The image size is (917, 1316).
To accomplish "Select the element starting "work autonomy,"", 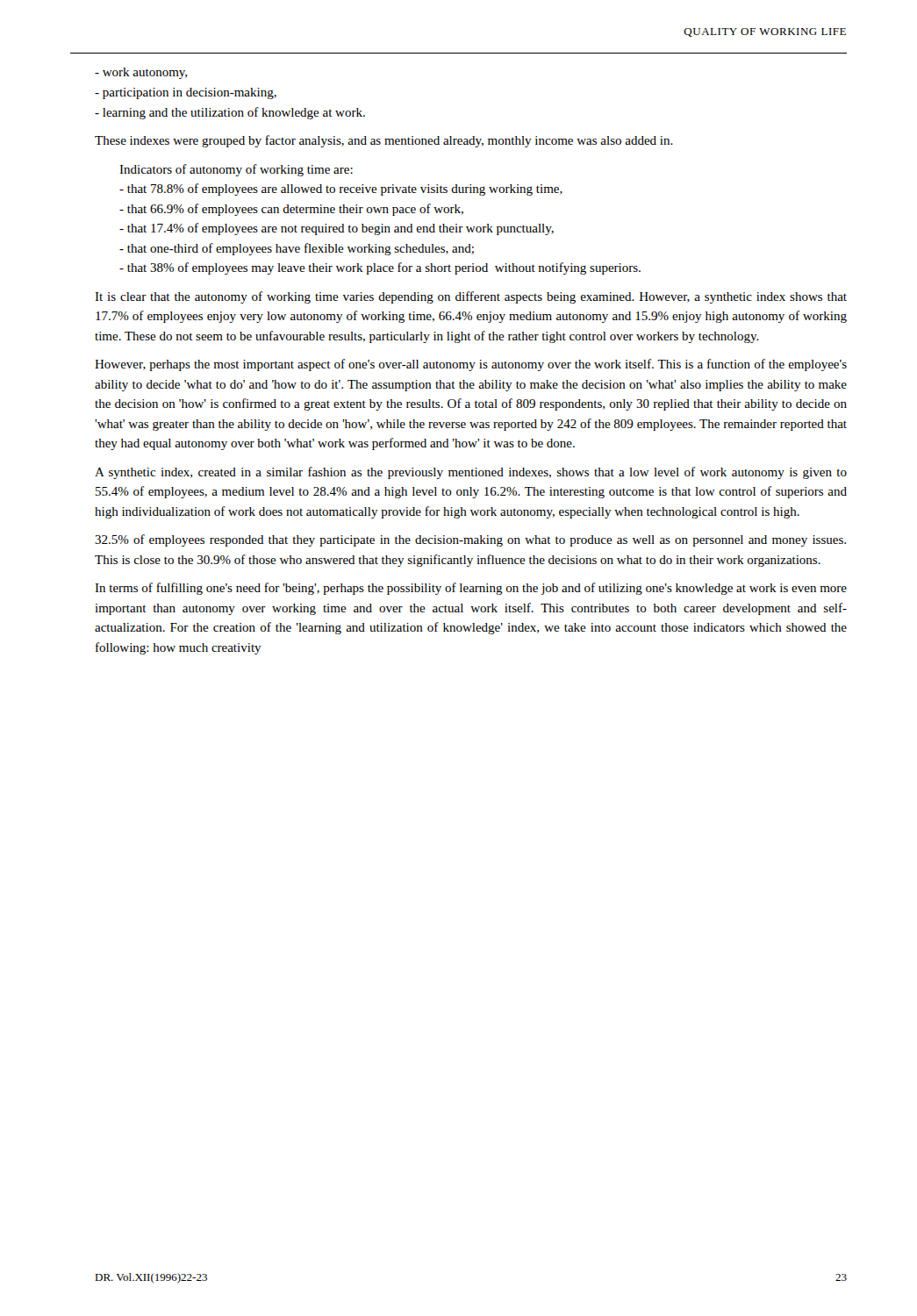I will tap(141, 72).
